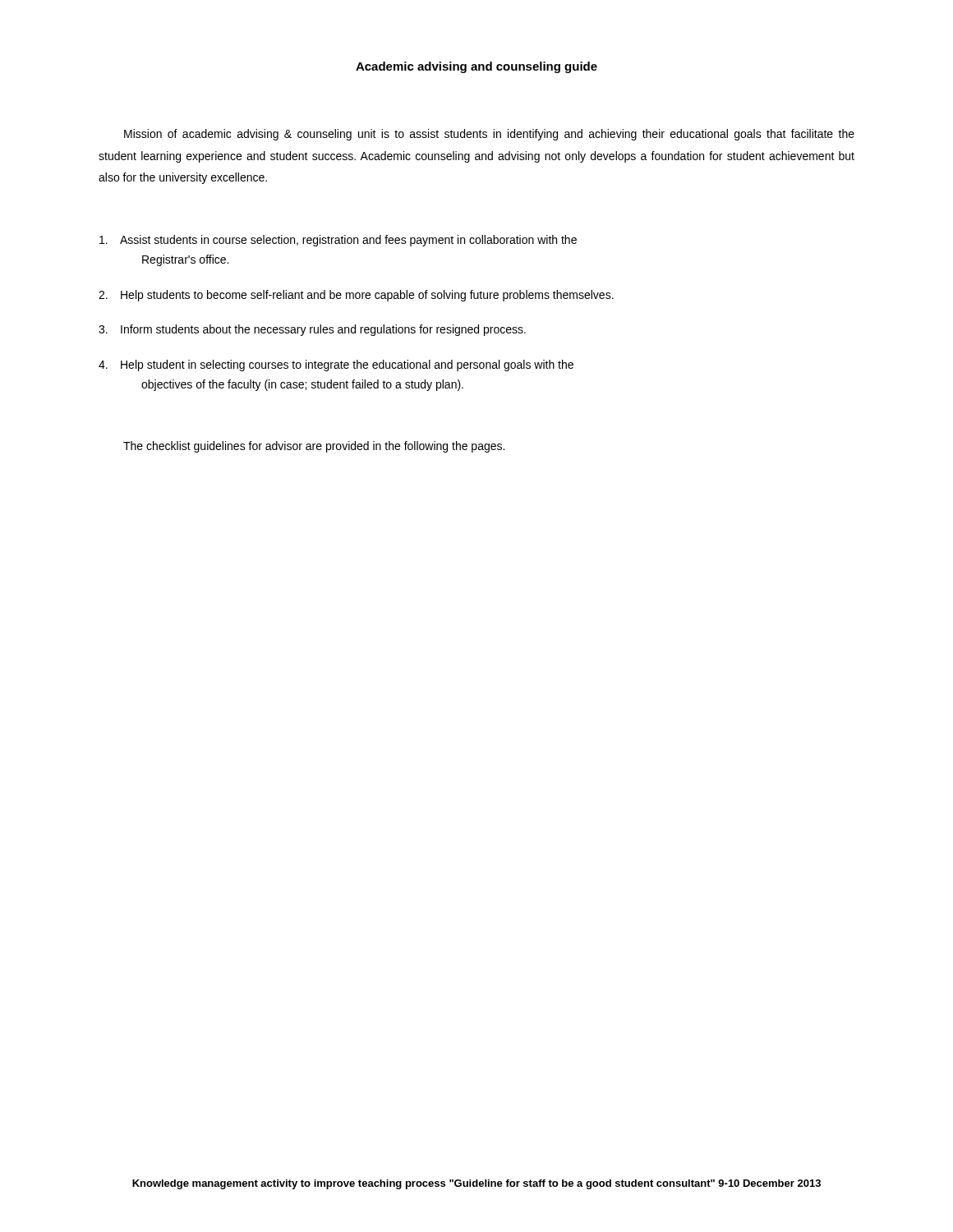Where is the passage that starts "The checklist guidelines for advisor are"?
The height and width of the screenshot is (1232, 953).
point(314,446)
